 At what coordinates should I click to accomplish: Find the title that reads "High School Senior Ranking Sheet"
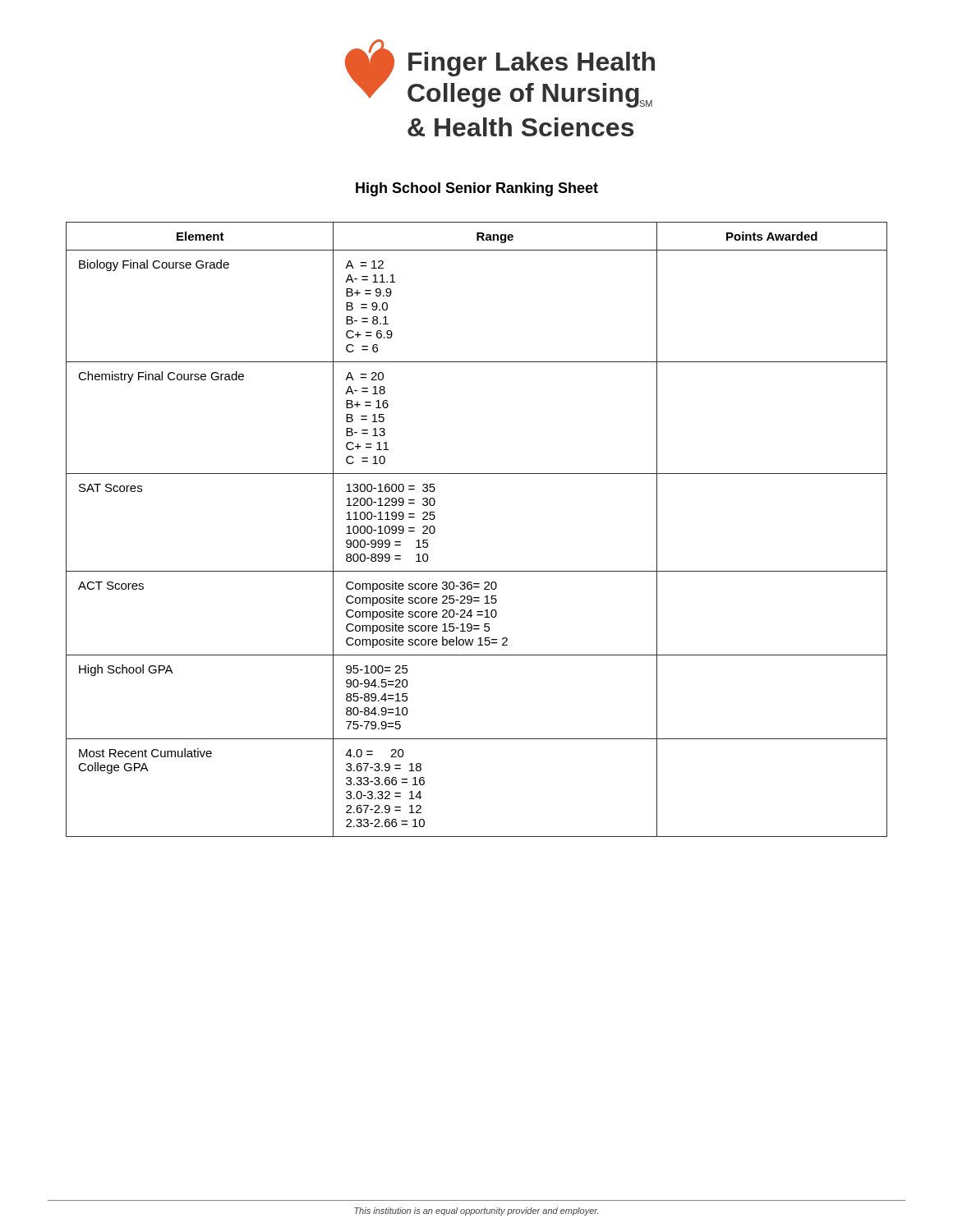pyautogui.click(x=476, y=188)
